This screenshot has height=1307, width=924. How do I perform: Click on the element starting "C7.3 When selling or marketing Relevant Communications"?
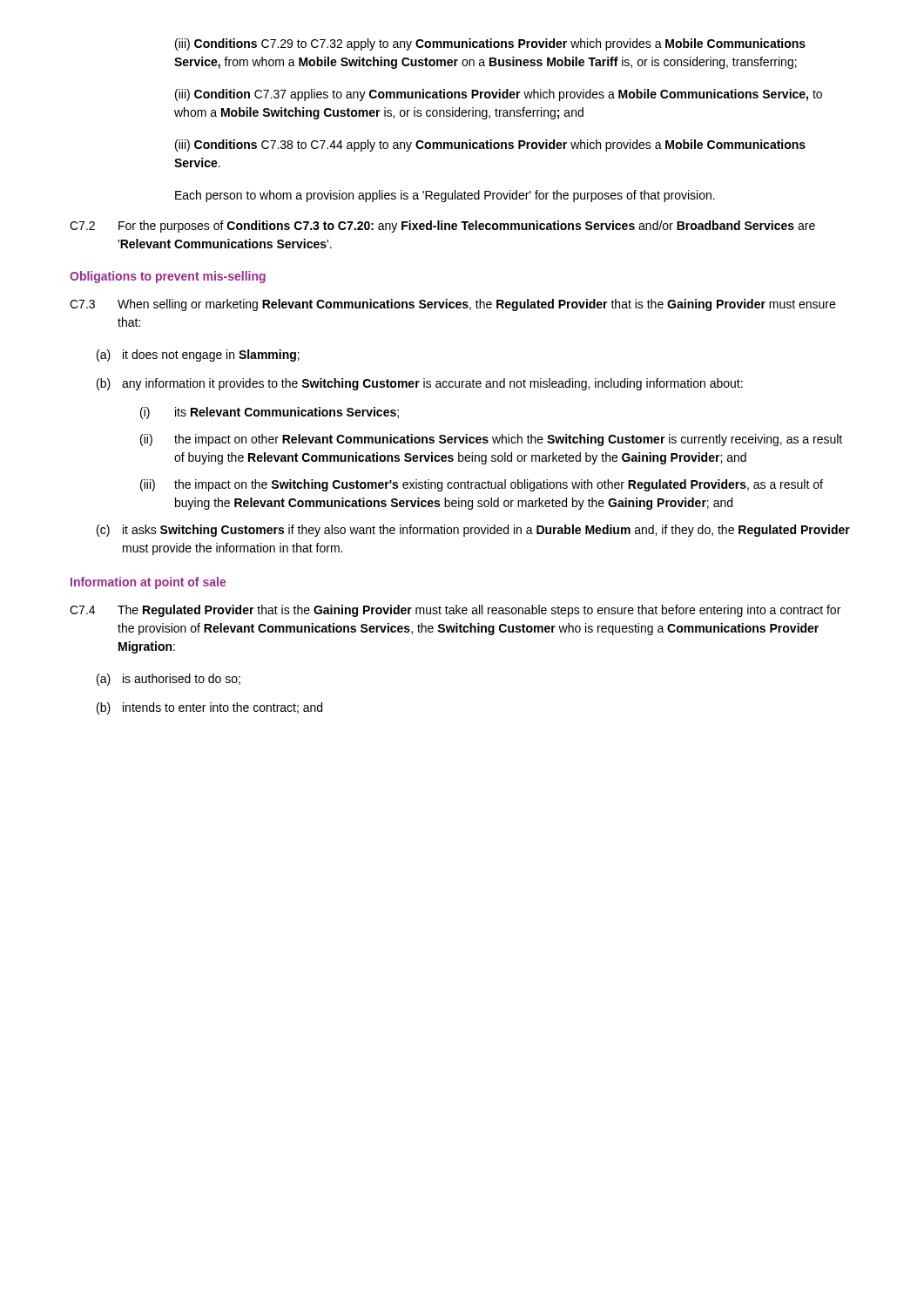click(x=462, y=314)
